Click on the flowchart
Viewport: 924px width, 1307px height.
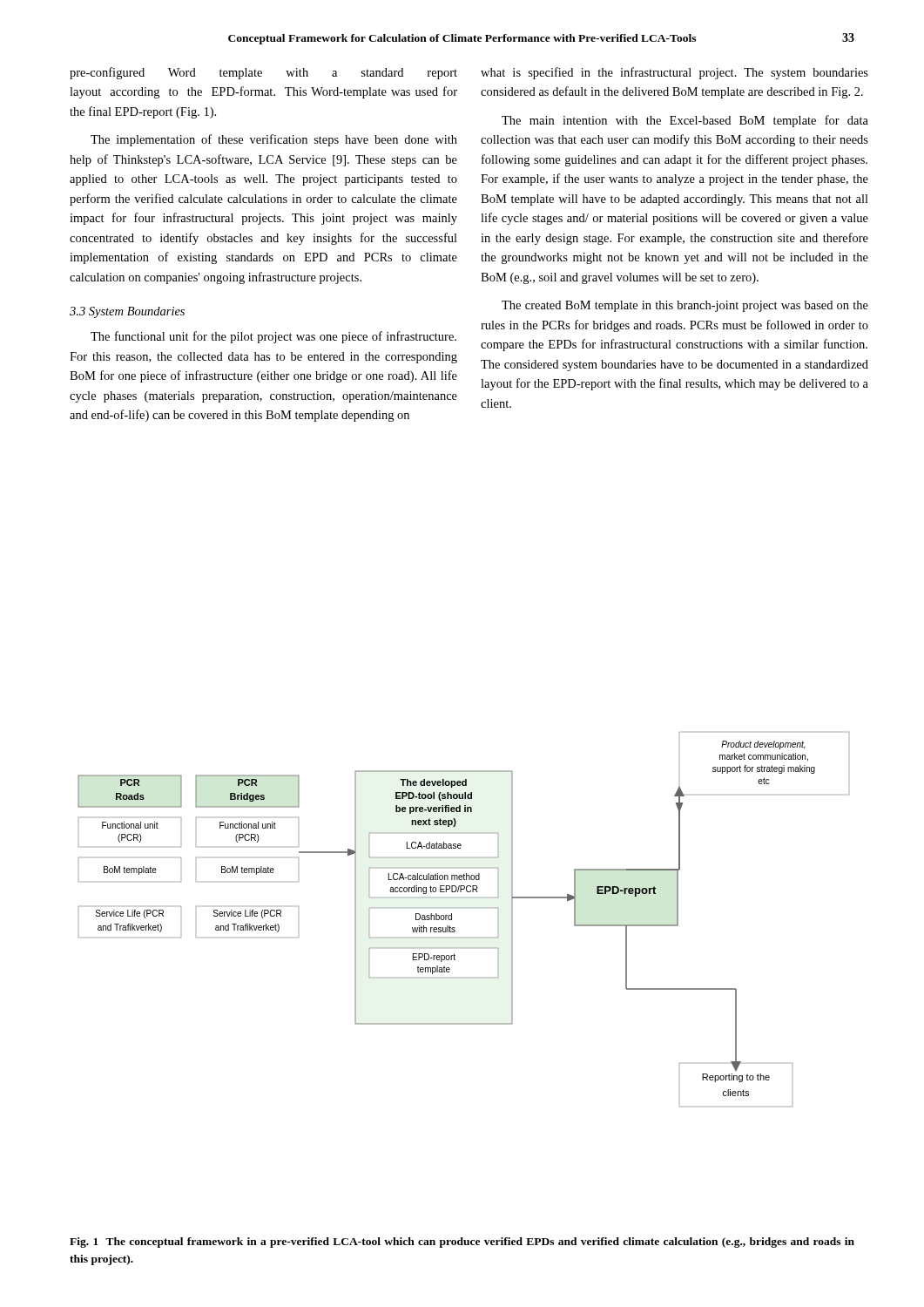point(462,971)
